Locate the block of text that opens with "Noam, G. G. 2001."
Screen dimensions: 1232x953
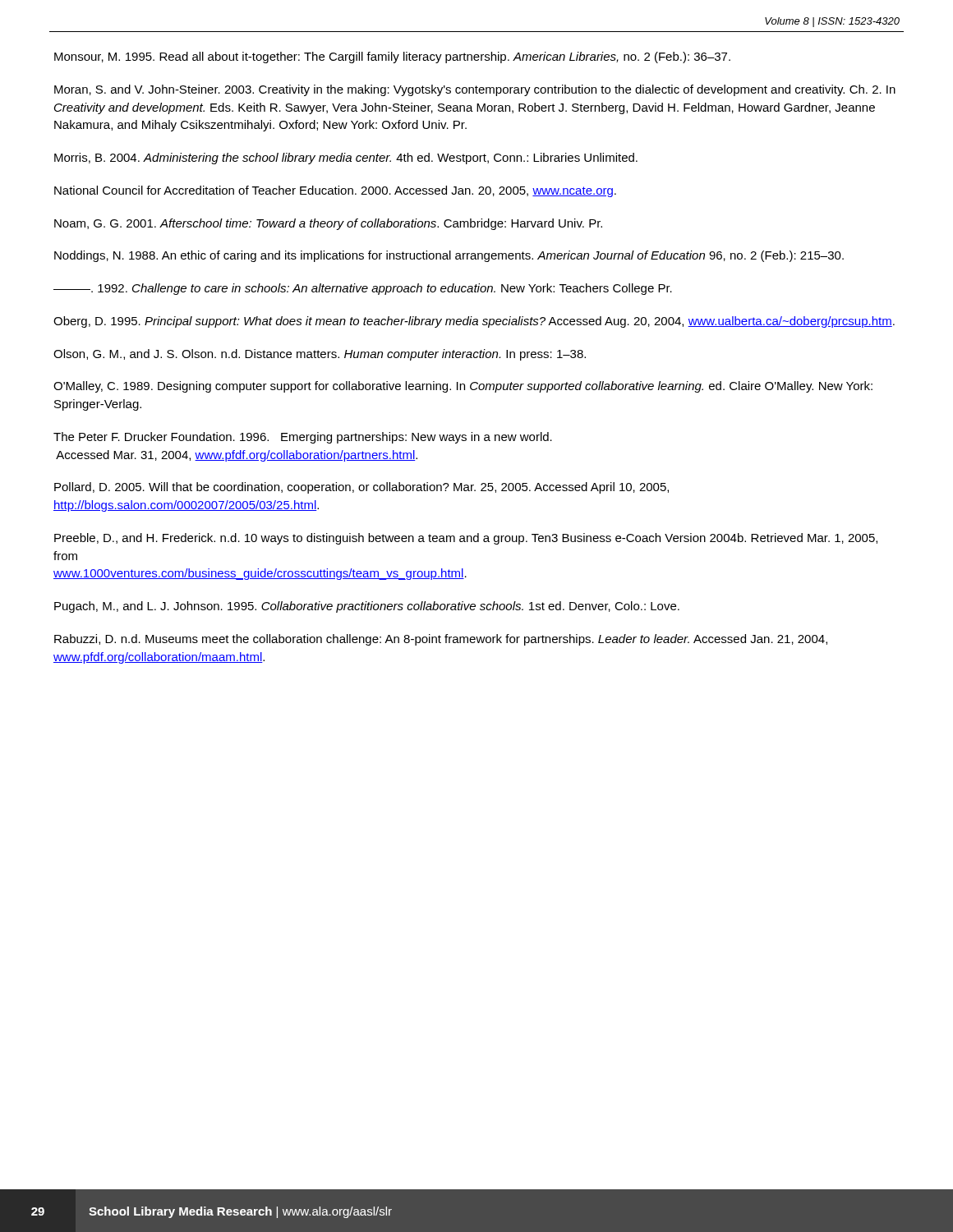tap(328, 223)
